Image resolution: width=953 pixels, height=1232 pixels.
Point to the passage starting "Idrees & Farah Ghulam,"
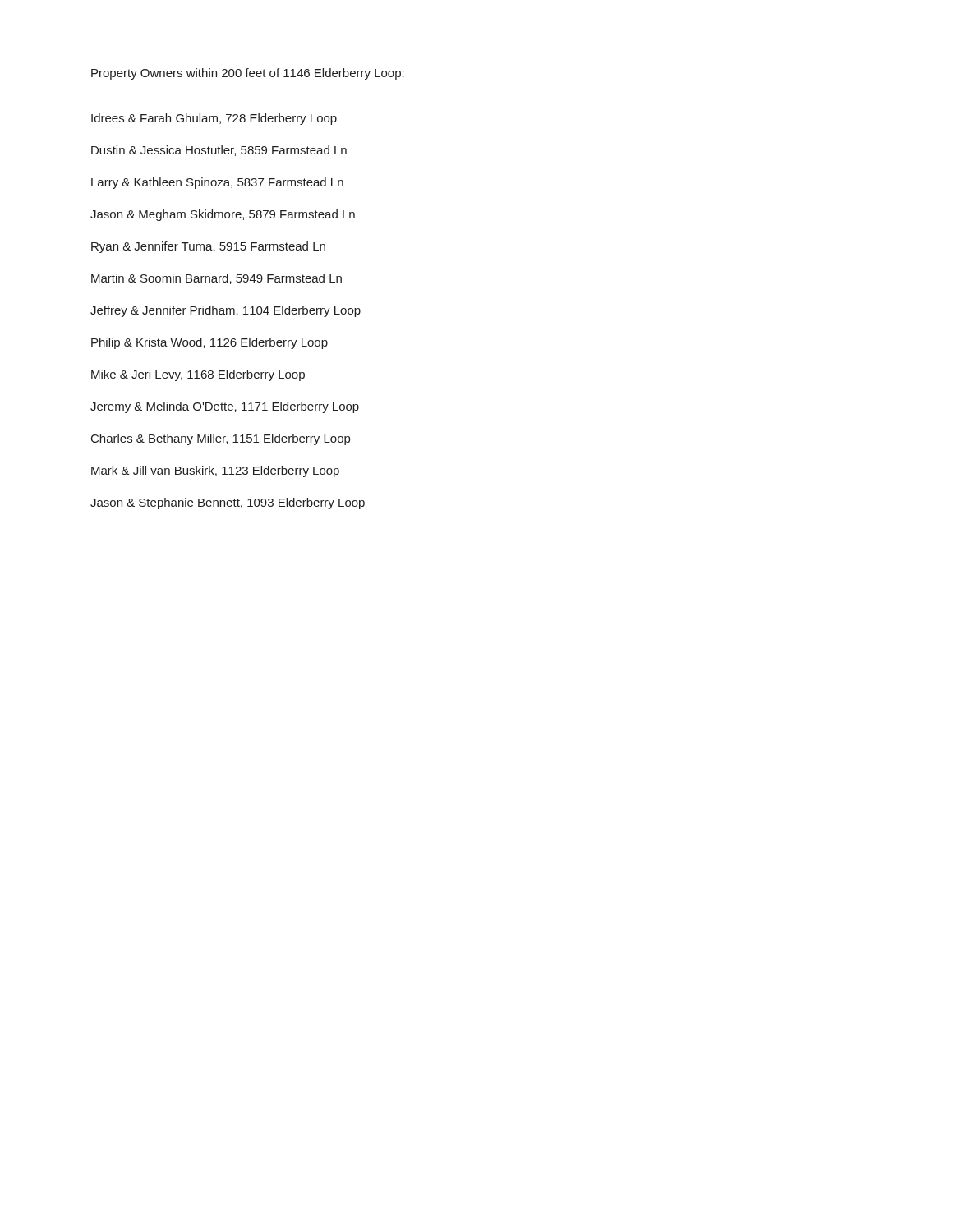pyautogui.click(x=214, y=118)
